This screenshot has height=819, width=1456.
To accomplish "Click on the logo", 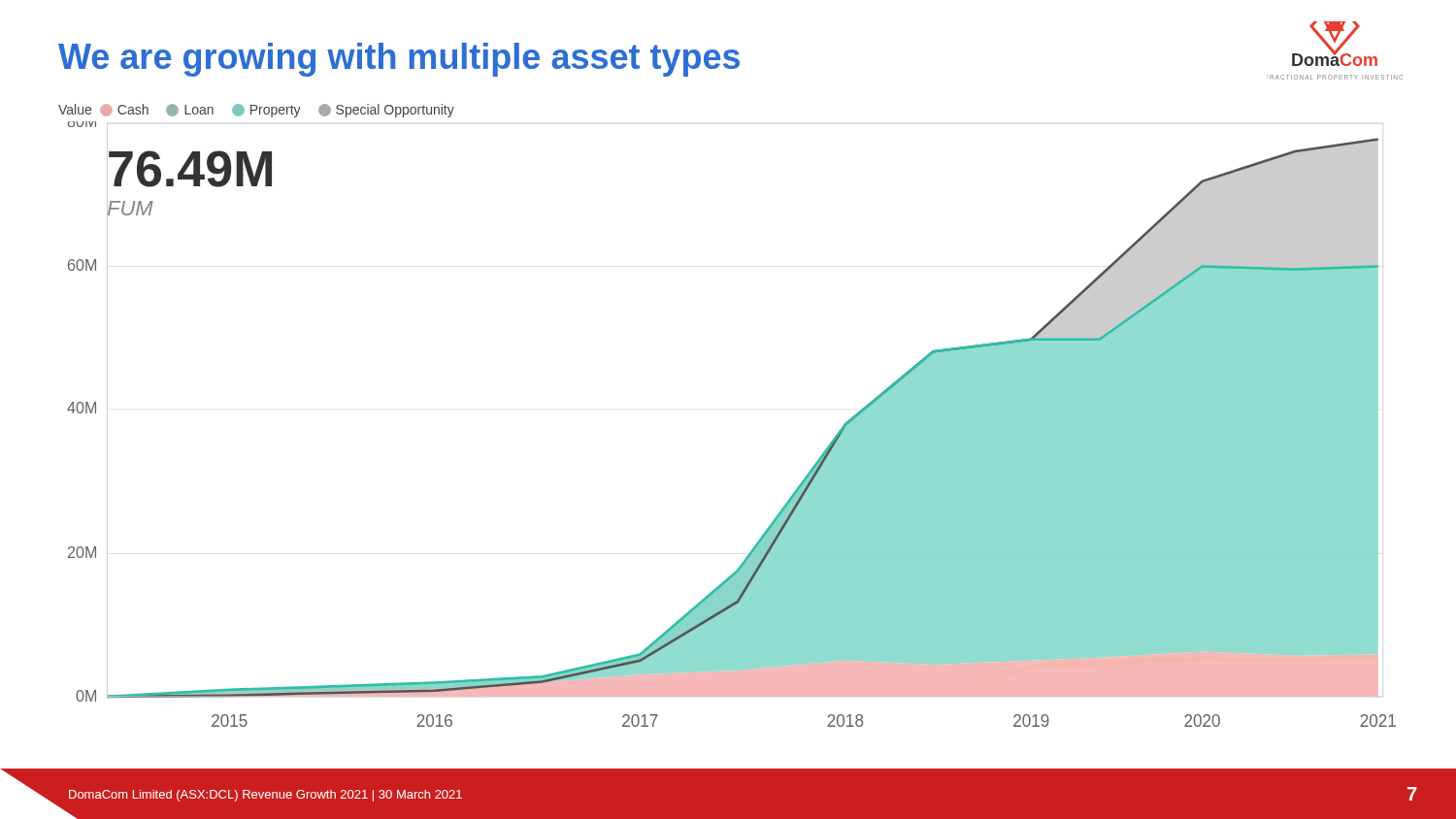I will [x=1335, y=62].
